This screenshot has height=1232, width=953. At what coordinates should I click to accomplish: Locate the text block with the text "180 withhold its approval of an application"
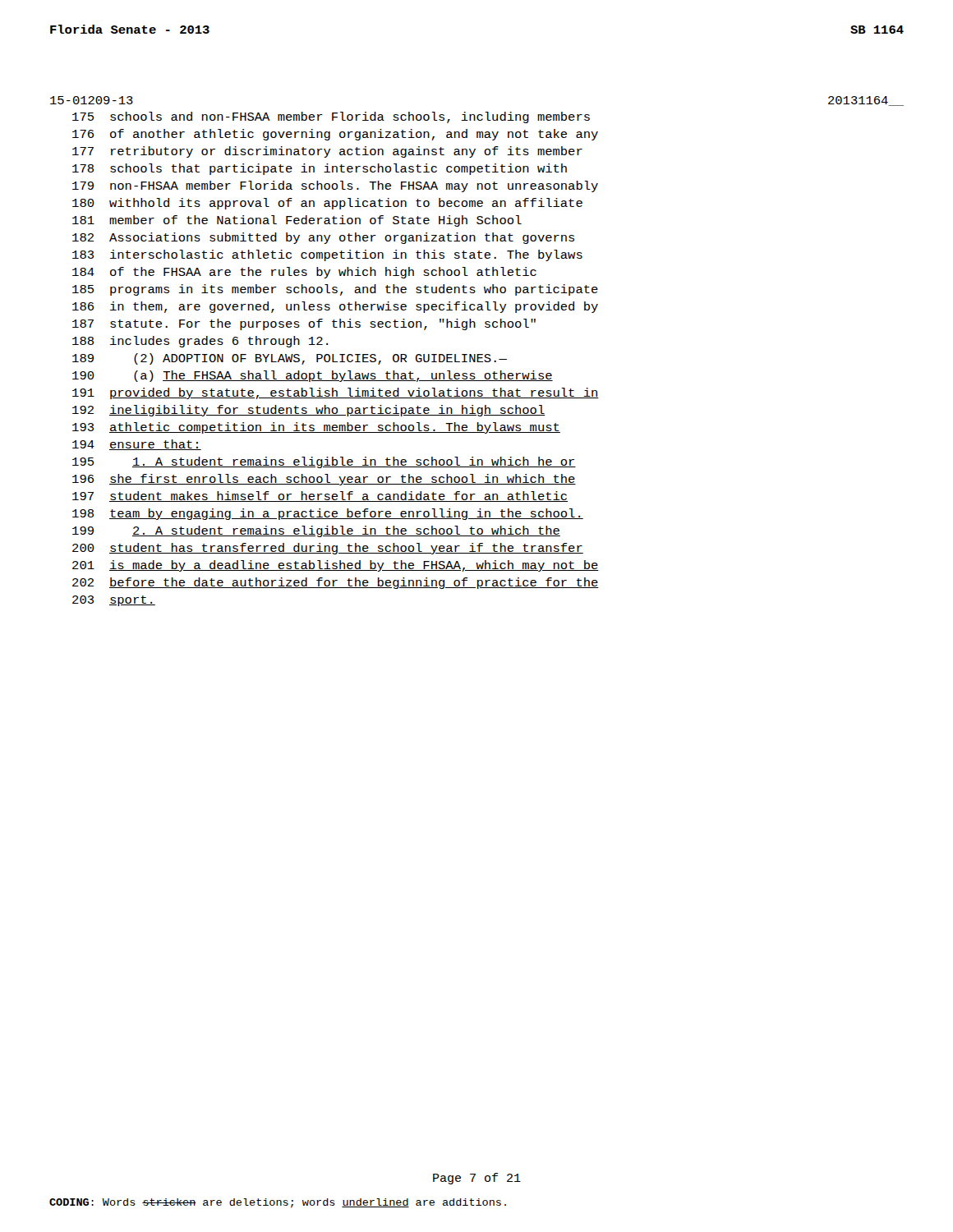pos(476,204)
